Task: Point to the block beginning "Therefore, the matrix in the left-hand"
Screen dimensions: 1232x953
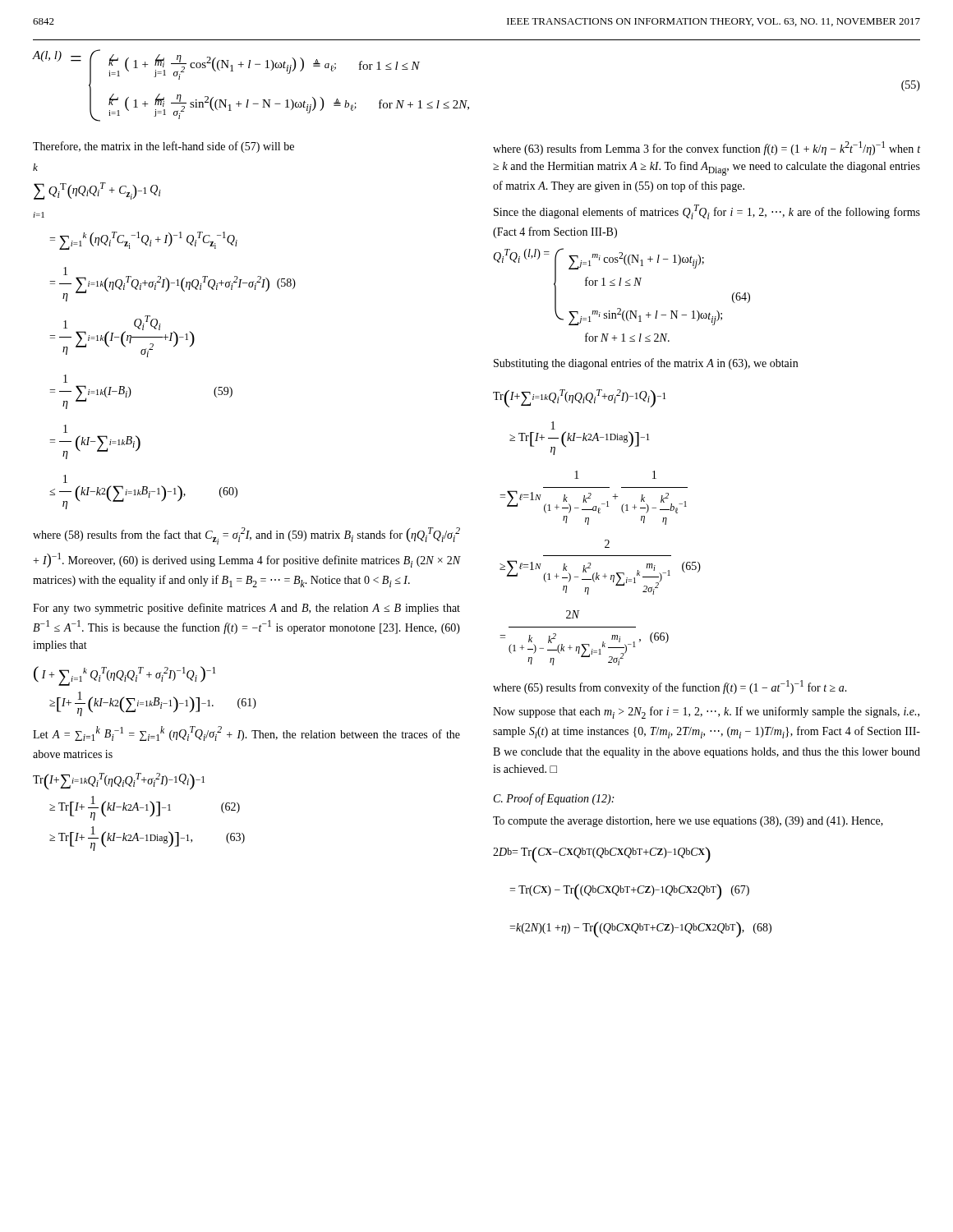Action: tap(164, 147)
